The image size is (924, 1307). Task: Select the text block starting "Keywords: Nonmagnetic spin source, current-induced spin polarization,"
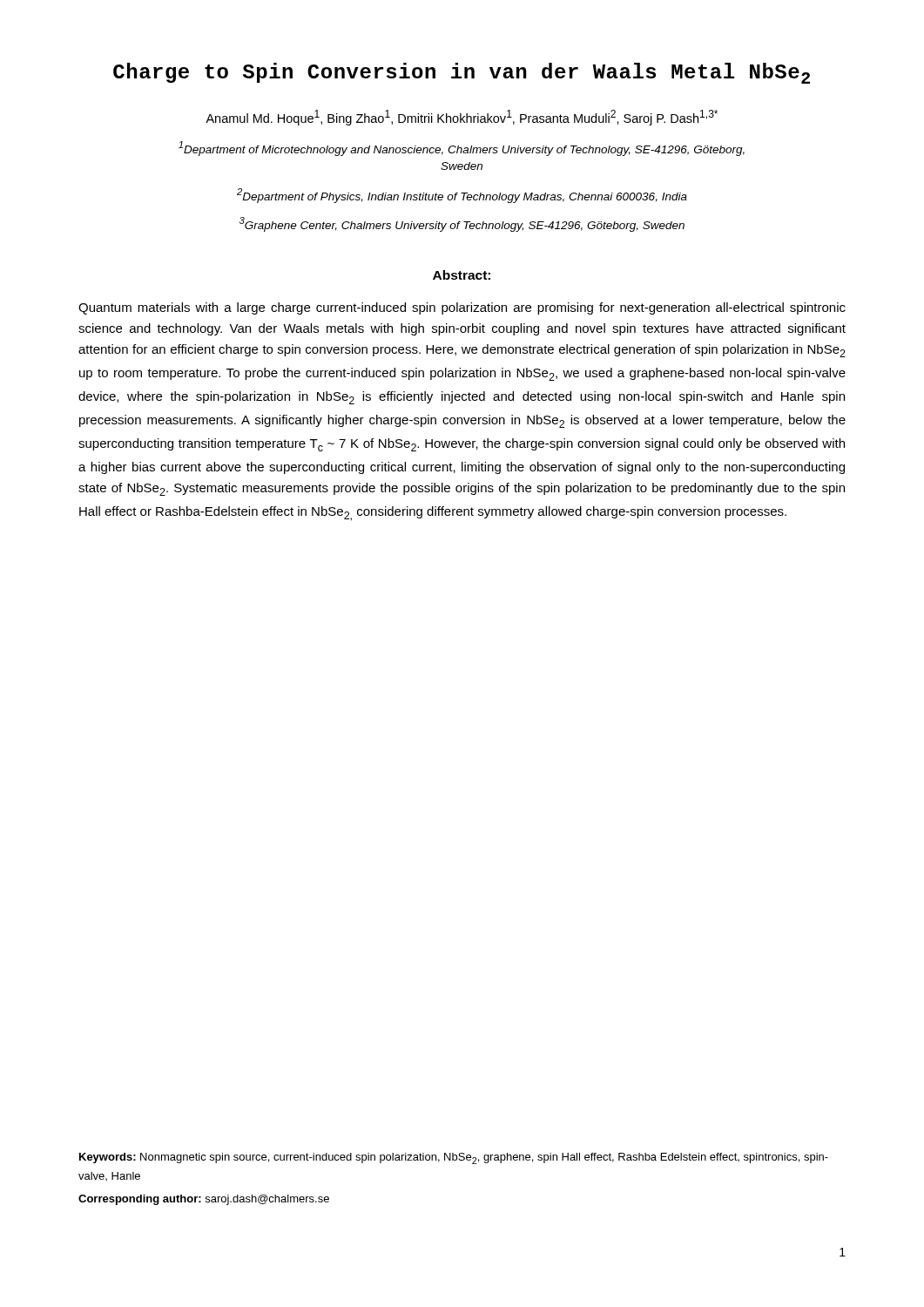point(454,1158)
